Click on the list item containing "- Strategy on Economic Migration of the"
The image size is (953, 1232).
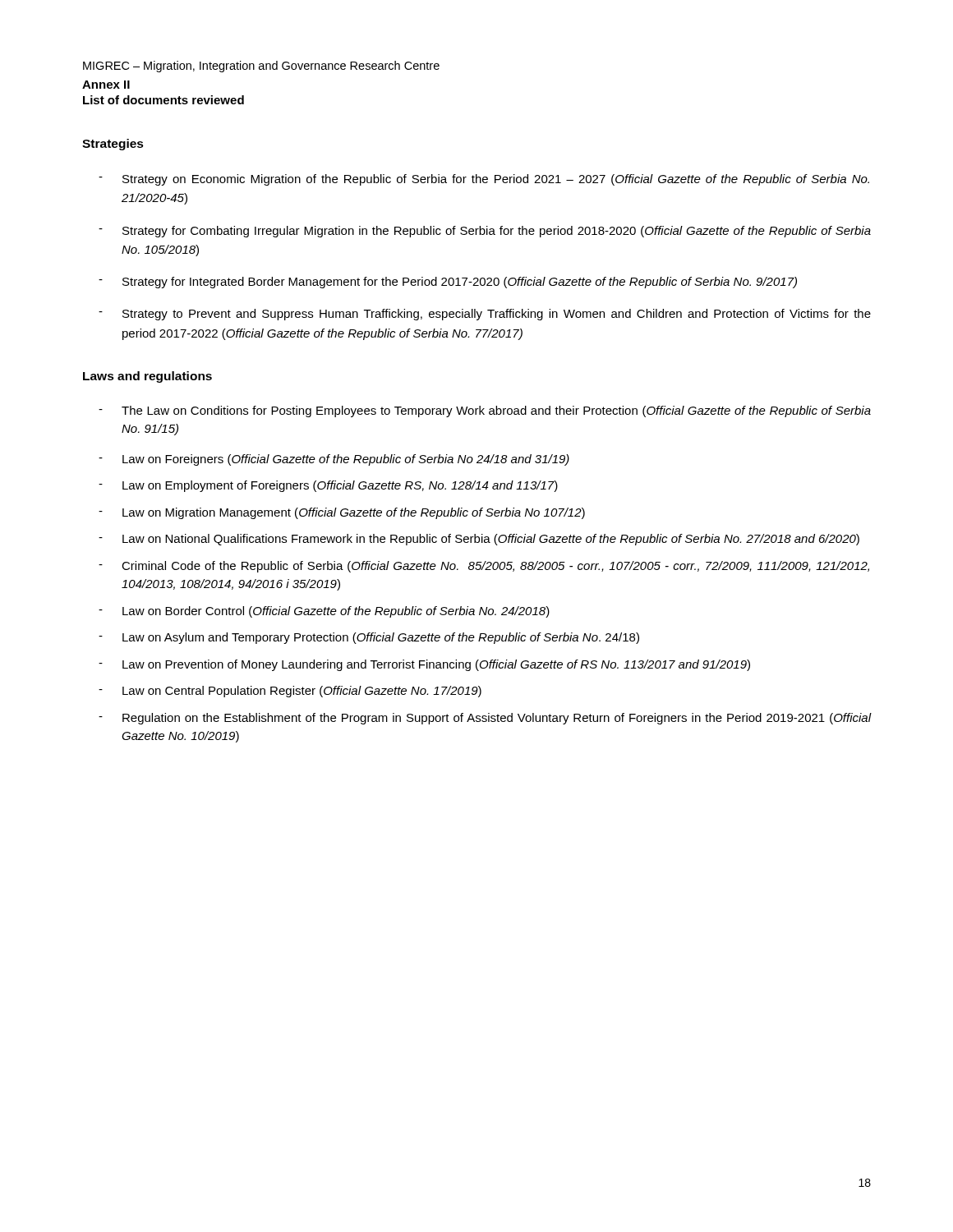[x=485, y=188]
